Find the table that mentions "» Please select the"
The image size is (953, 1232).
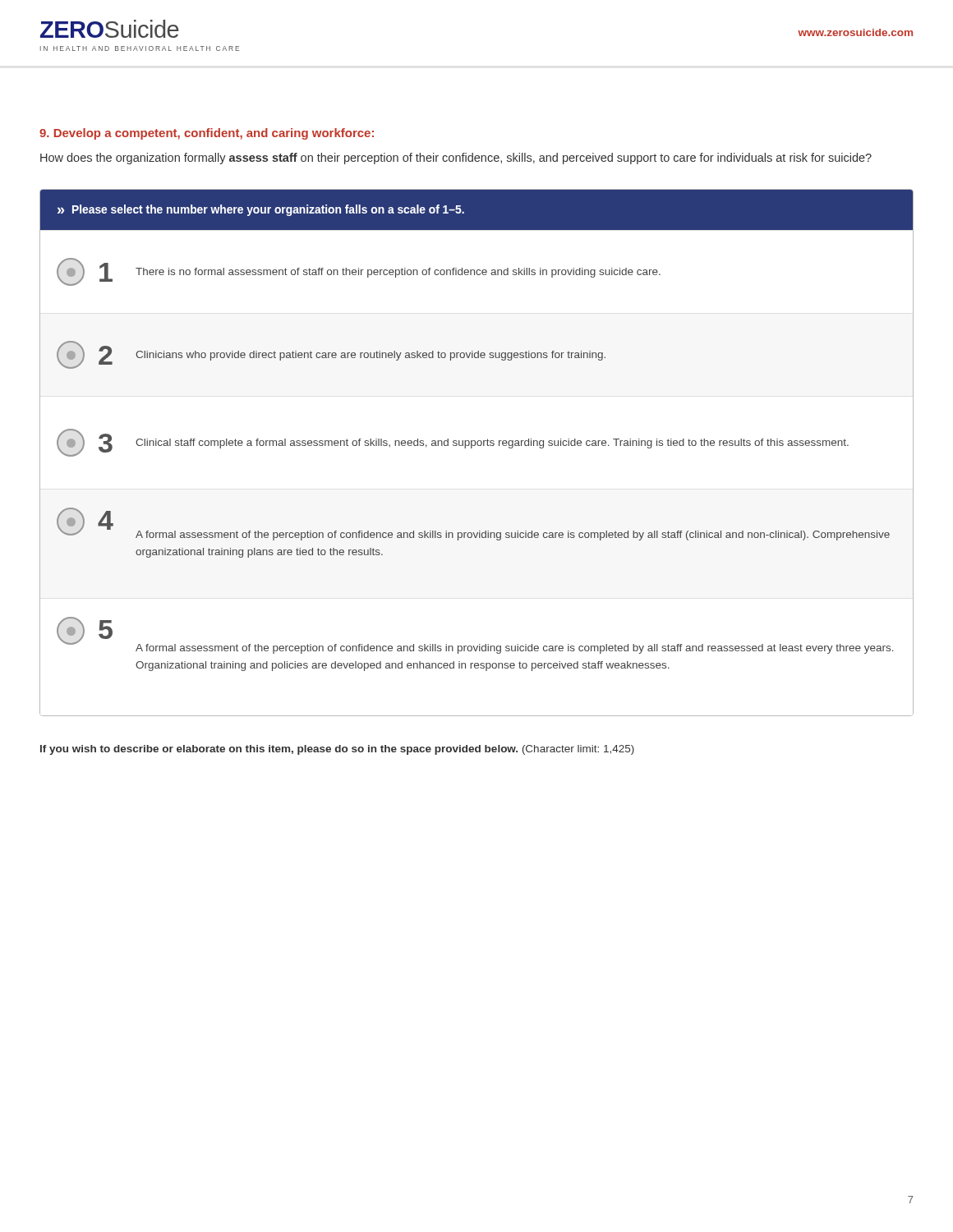pyautogui.click(x=476, y=453)
